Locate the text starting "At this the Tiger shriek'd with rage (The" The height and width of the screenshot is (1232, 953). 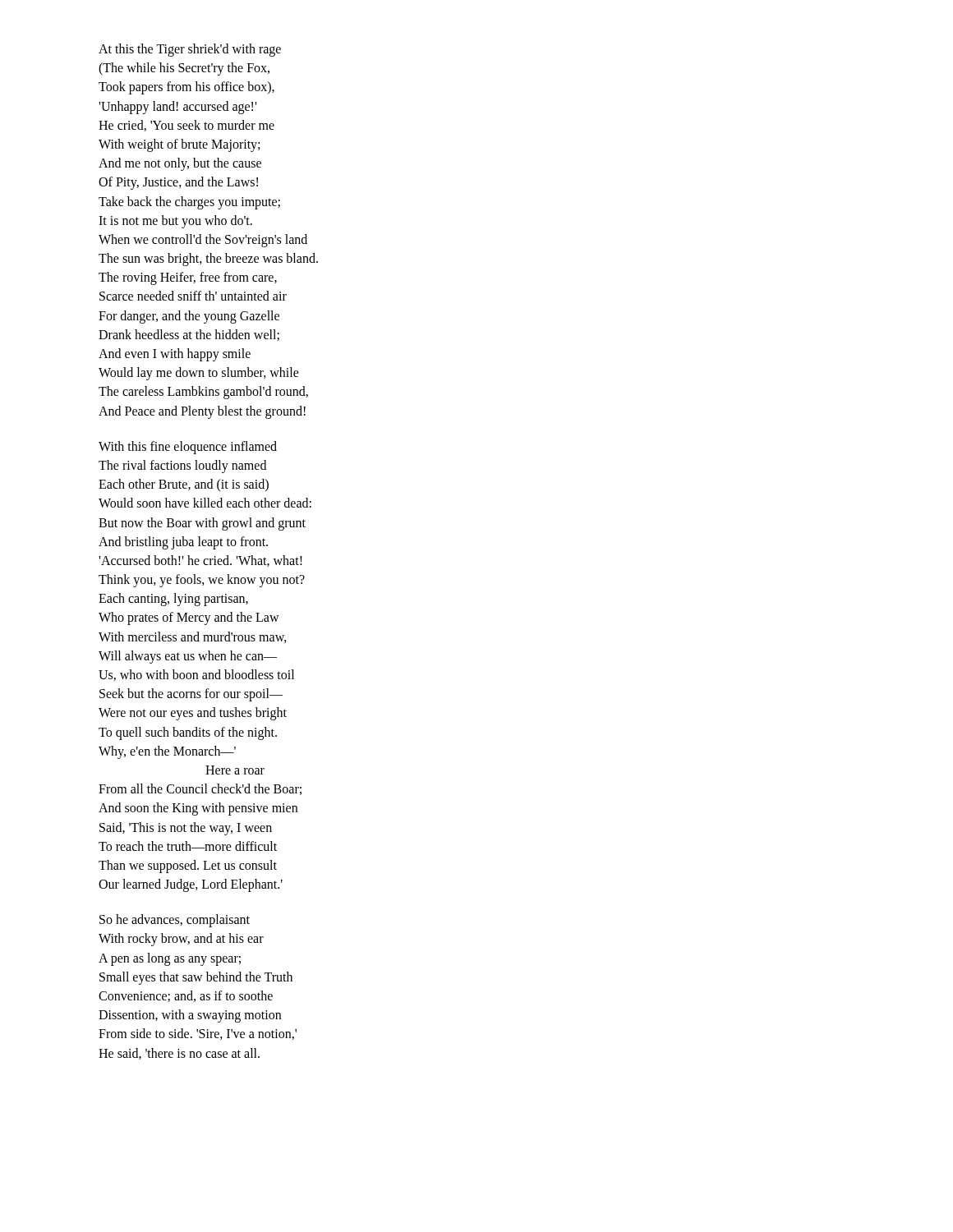(312, 230)
